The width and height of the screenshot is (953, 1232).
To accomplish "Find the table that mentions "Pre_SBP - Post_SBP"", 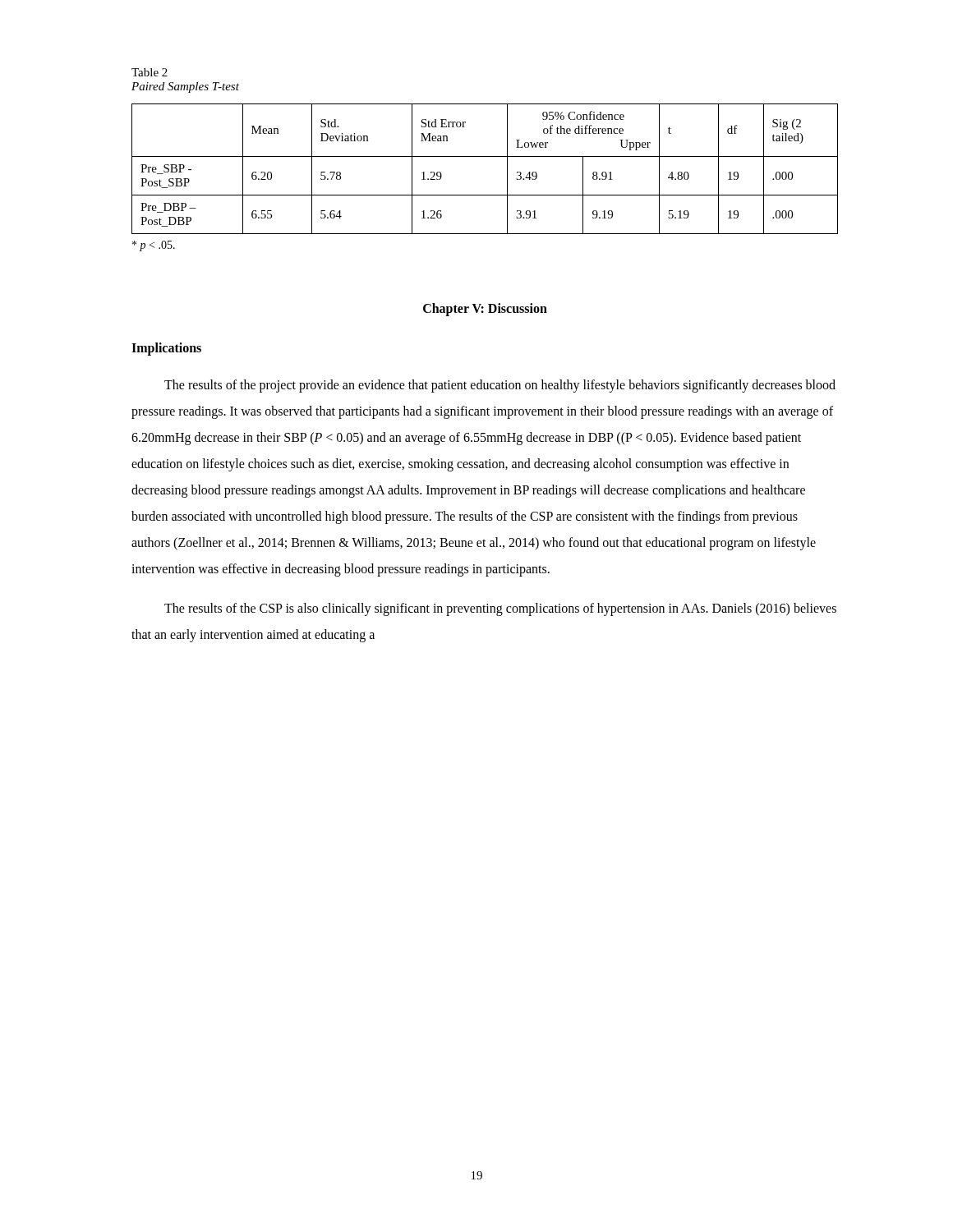I will 485,169.
